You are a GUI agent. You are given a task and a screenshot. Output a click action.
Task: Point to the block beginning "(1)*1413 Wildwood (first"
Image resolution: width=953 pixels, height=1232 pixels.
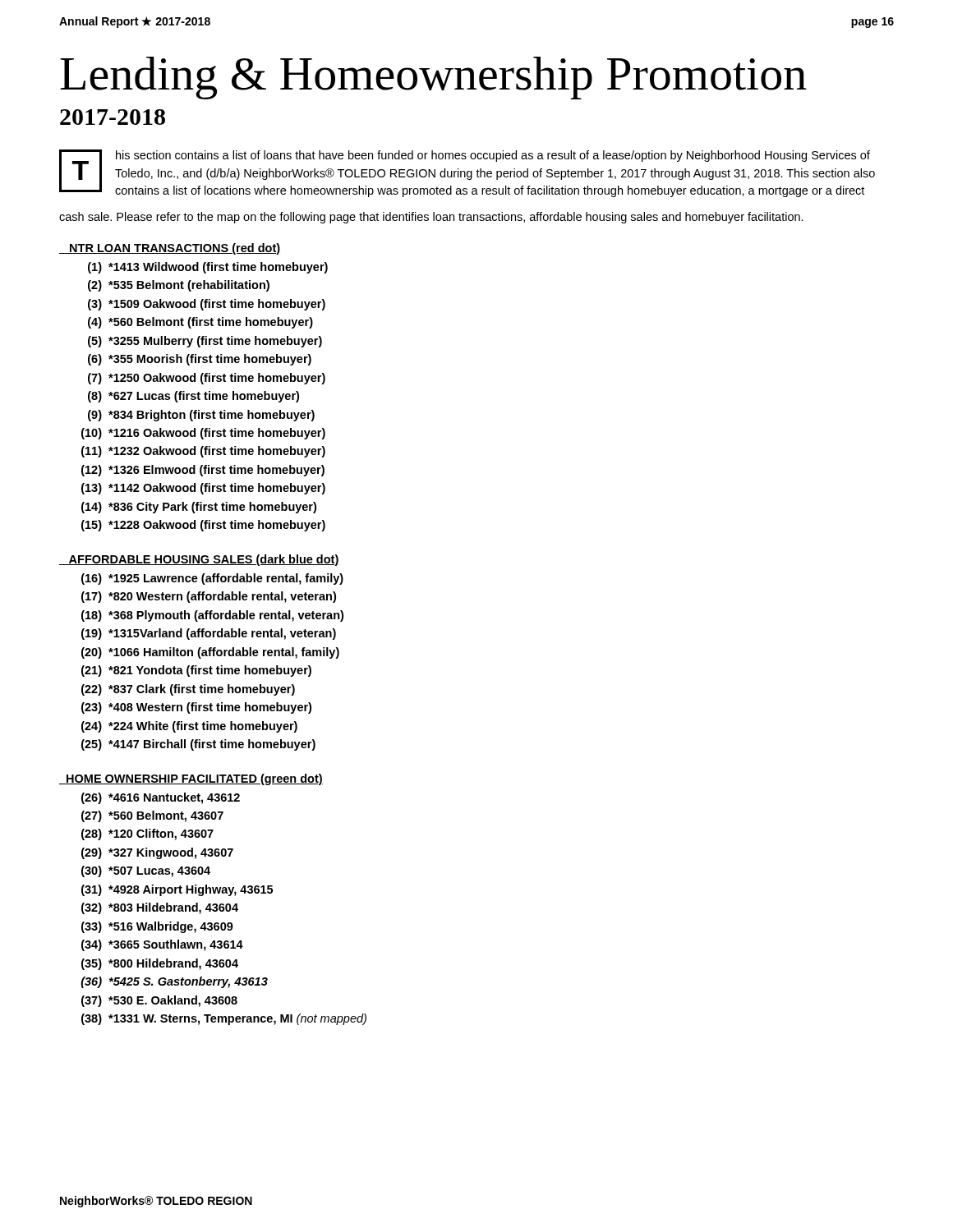click(194, 267)
